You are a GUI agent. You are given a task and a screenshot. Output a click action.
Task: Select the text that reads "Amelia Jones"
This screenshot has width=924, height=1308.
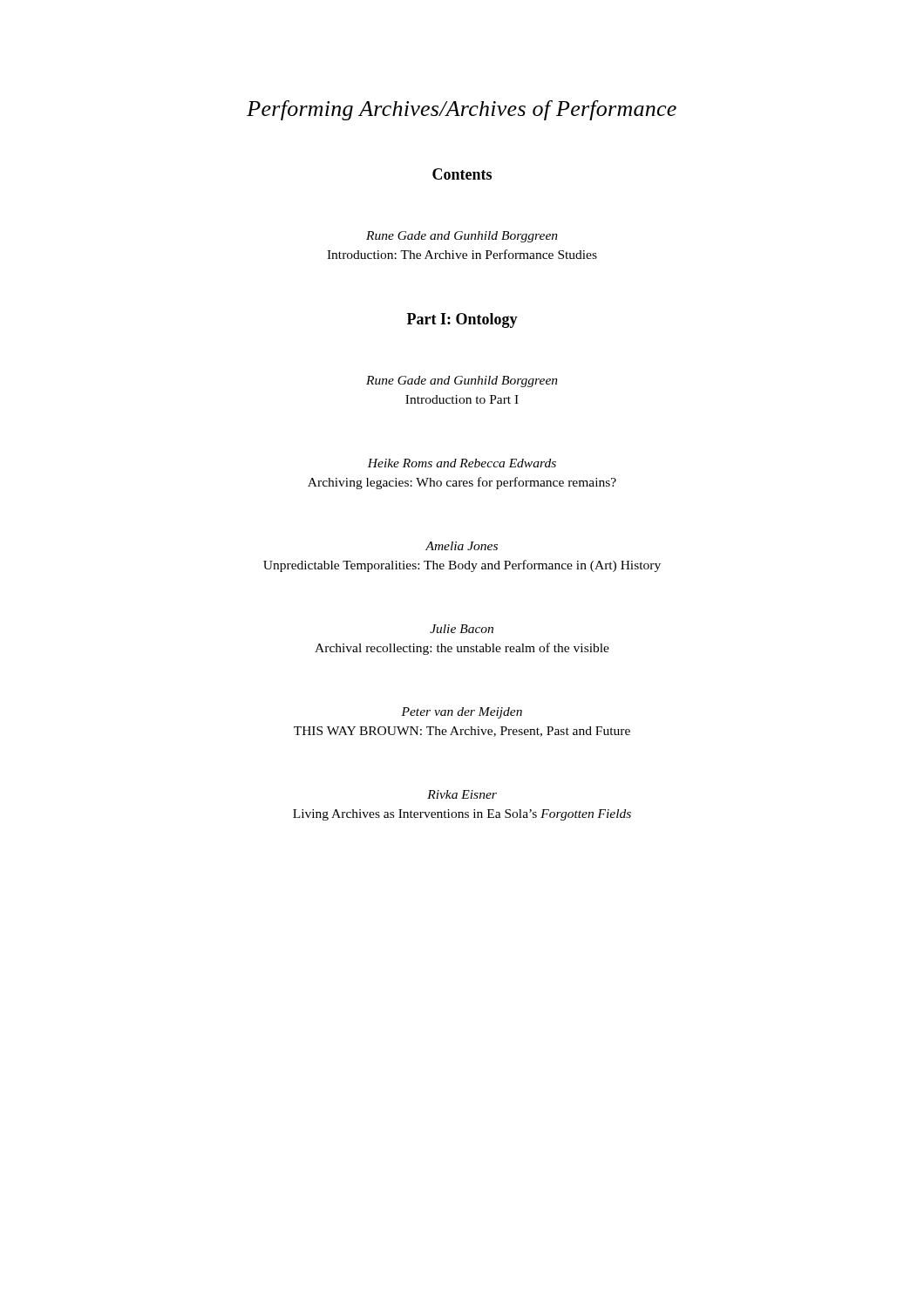pos(462,545)
